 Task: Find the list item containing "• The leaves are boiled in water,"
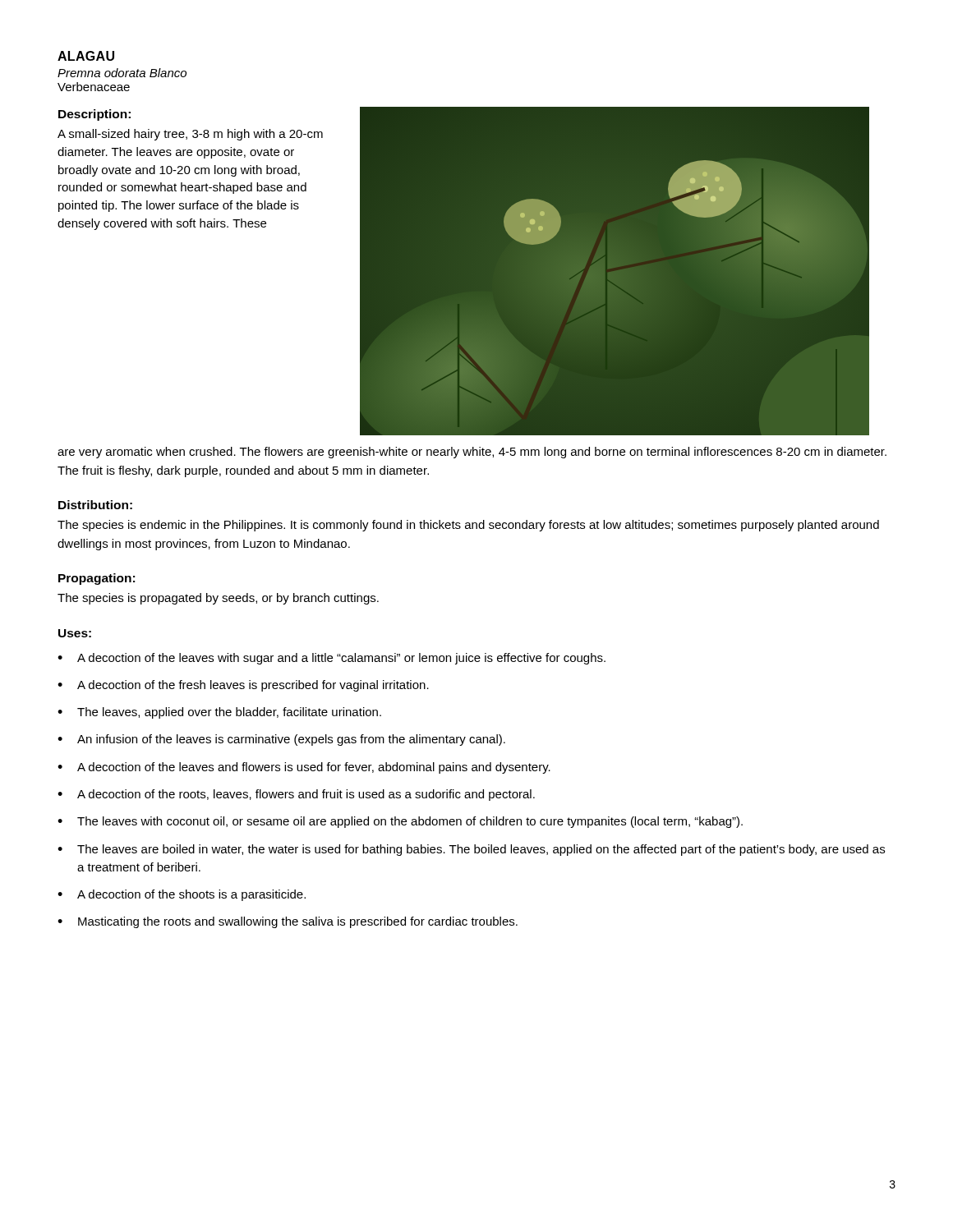click(x=476, y=858)
